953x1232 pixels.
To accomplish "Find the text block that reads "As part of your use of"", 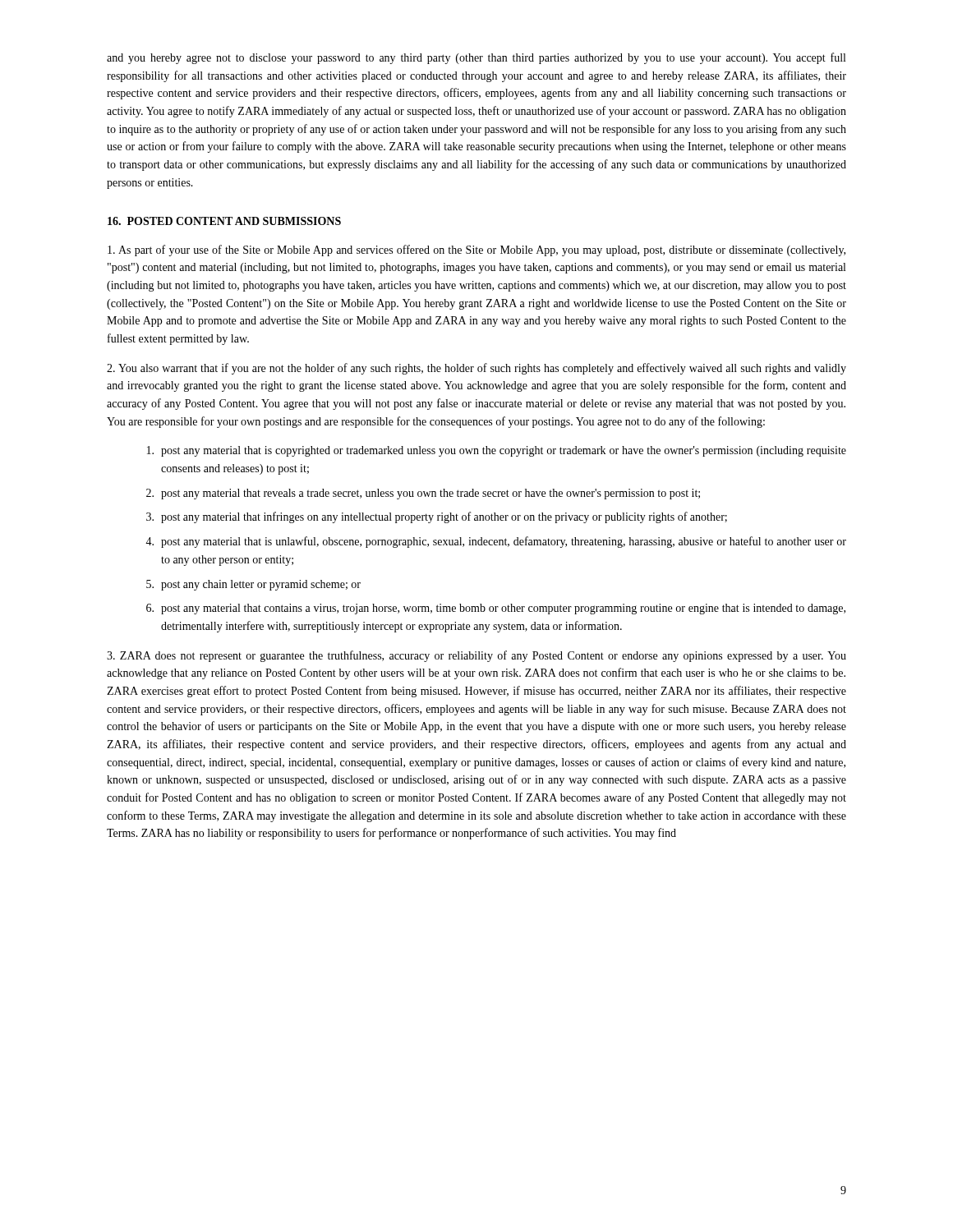I will pos(476,294).
